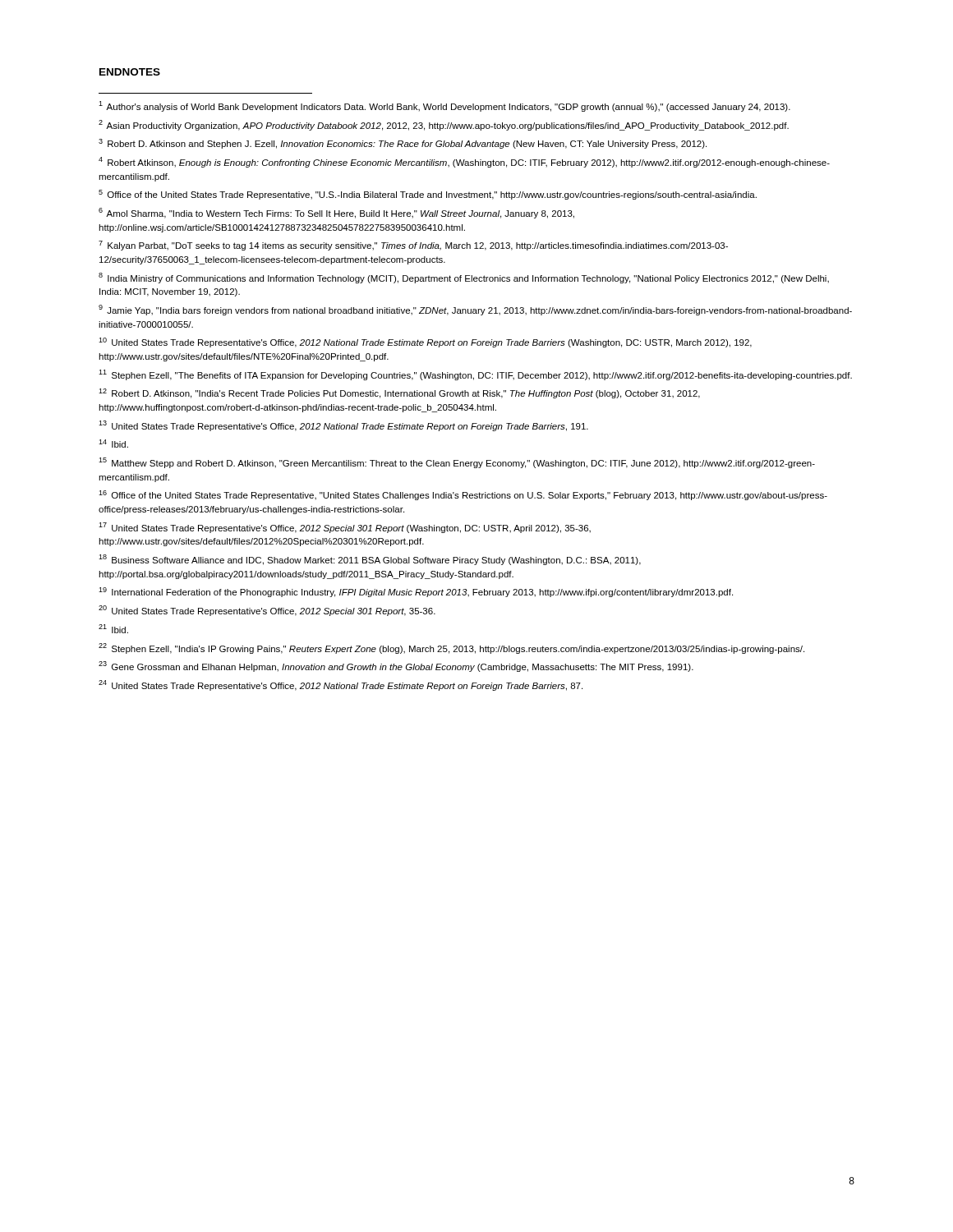This screenshot has height=1232, width=953.
Task: Find the footnote that reads "10 United States"
Action: 425,349
